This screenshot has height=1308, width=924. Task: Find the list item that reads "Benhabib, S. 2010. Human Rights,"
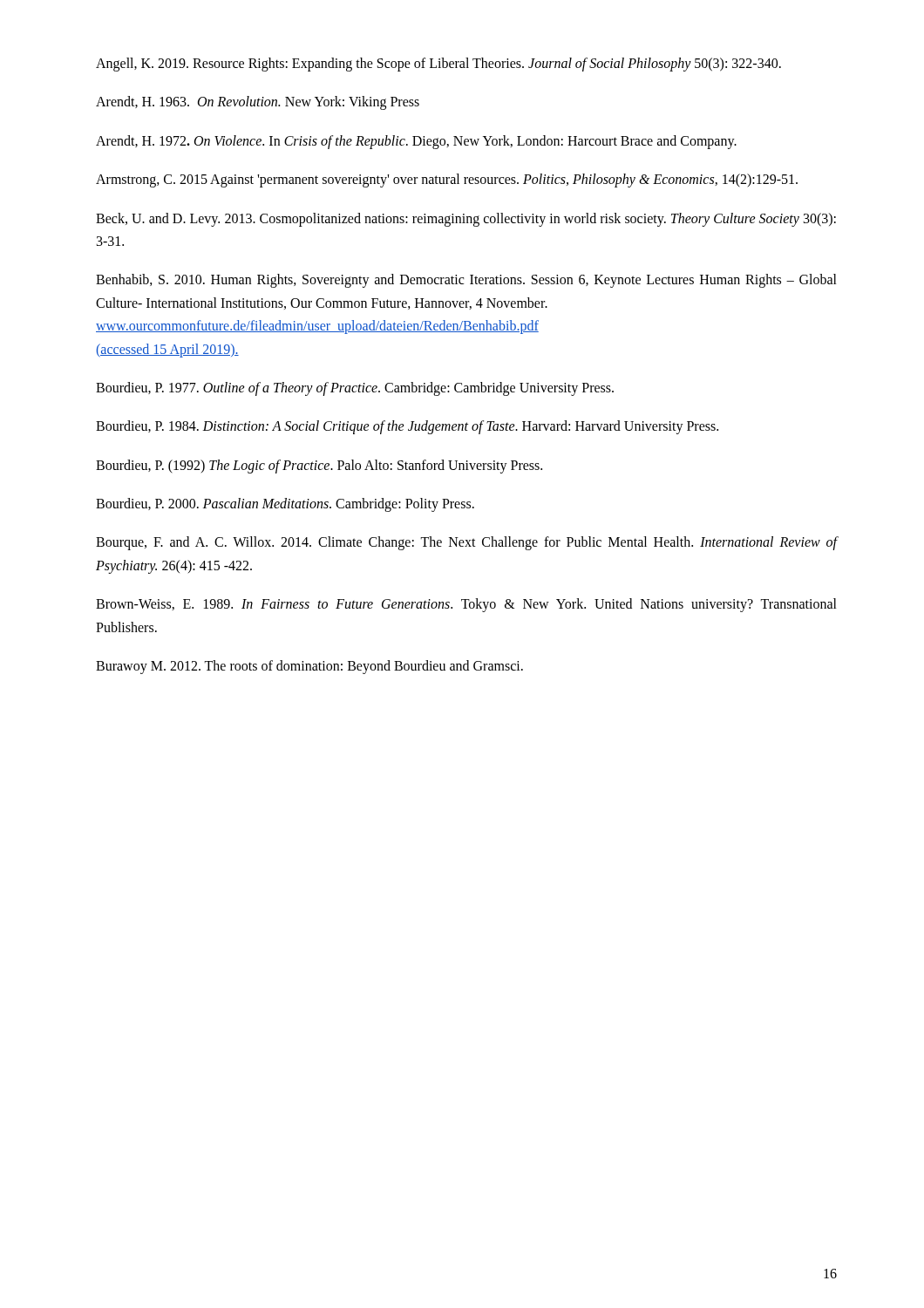pyautogui.click(x=466, y=314)
